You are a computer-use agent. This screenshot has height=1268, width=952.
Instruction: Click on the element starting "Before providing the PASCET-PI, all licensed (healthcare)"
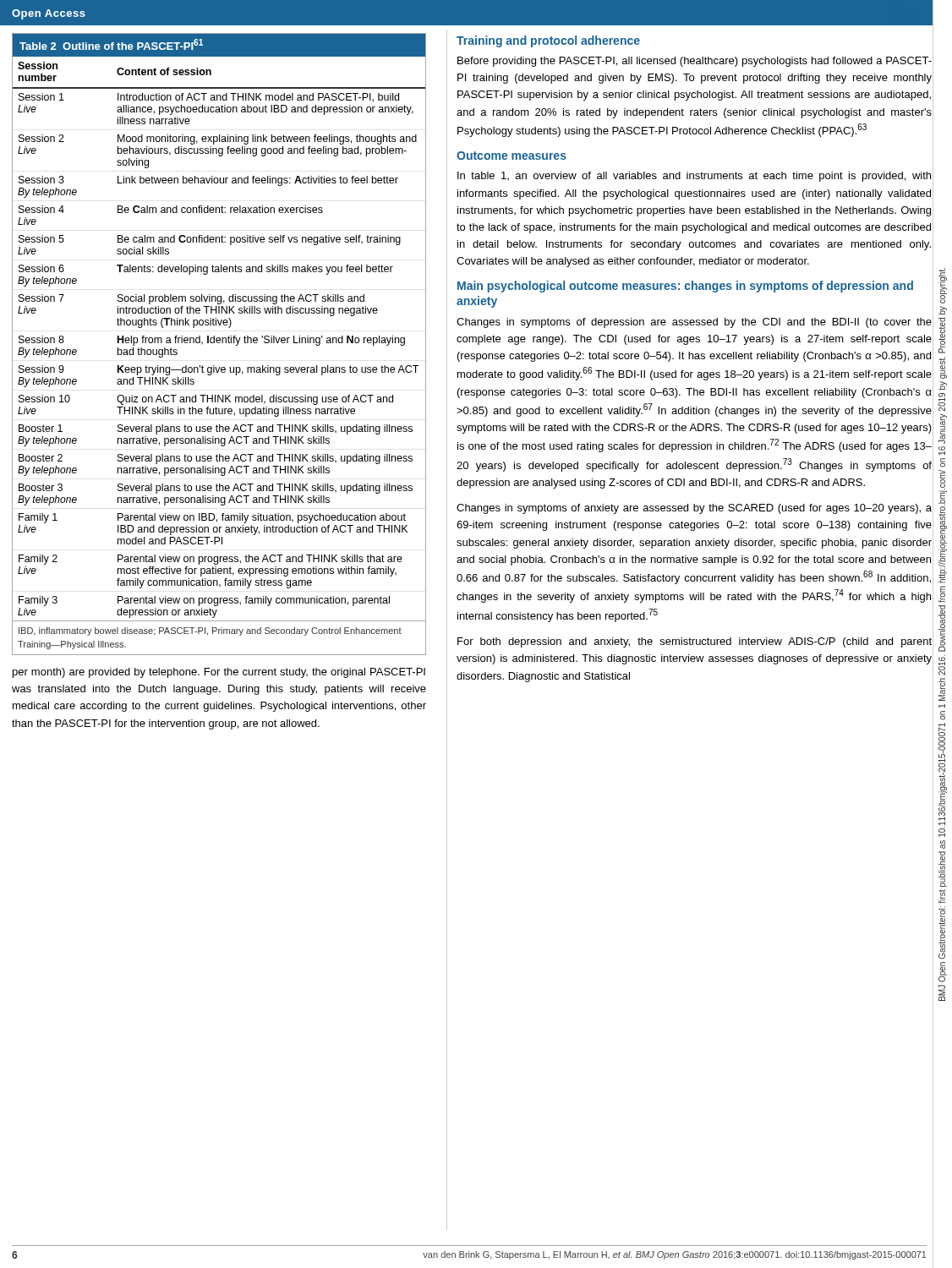point(694,96)
